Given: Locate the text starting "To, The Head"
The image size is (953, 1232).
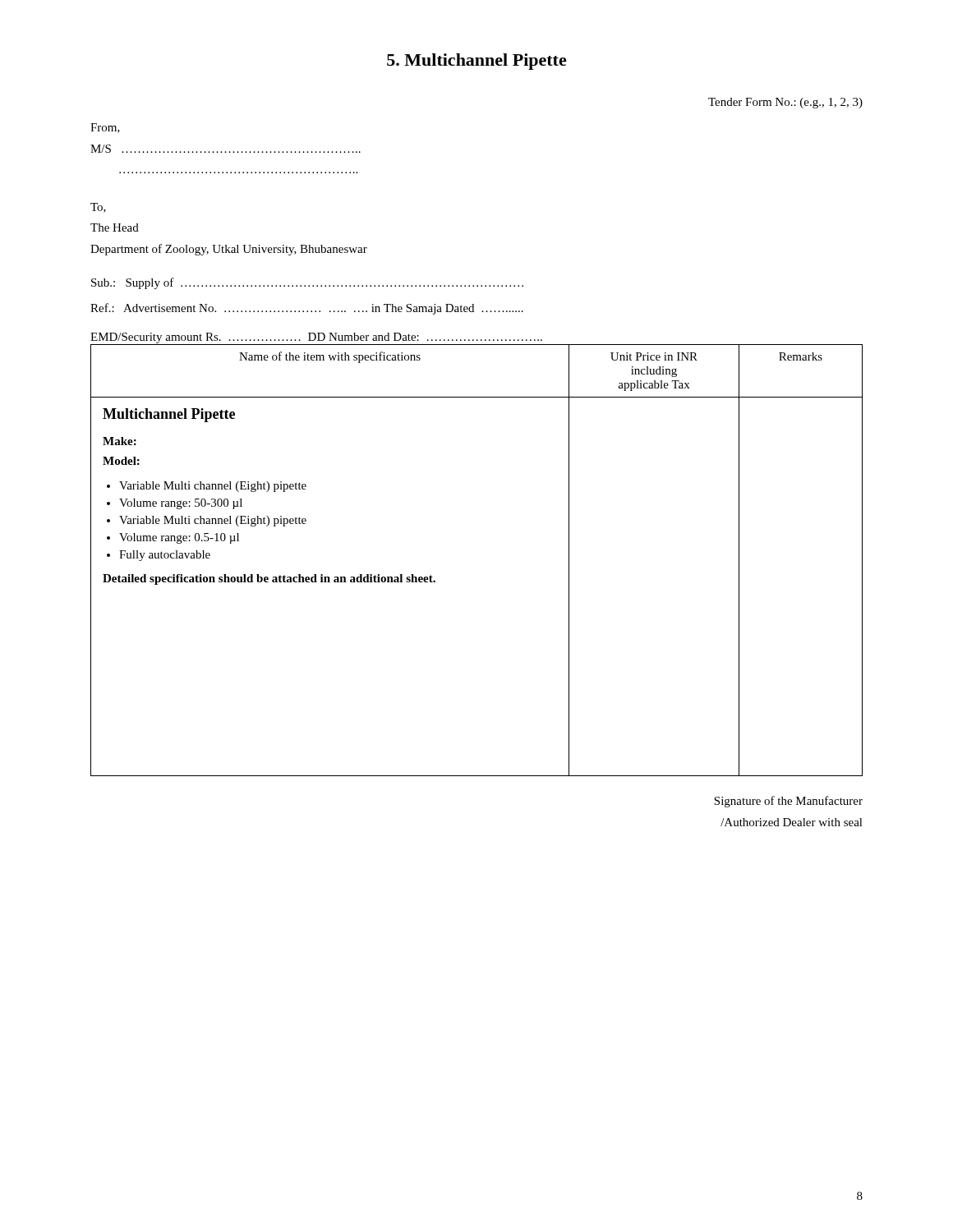Looking at the screenshot, I should pyautogui.click(x=98, y=208).
